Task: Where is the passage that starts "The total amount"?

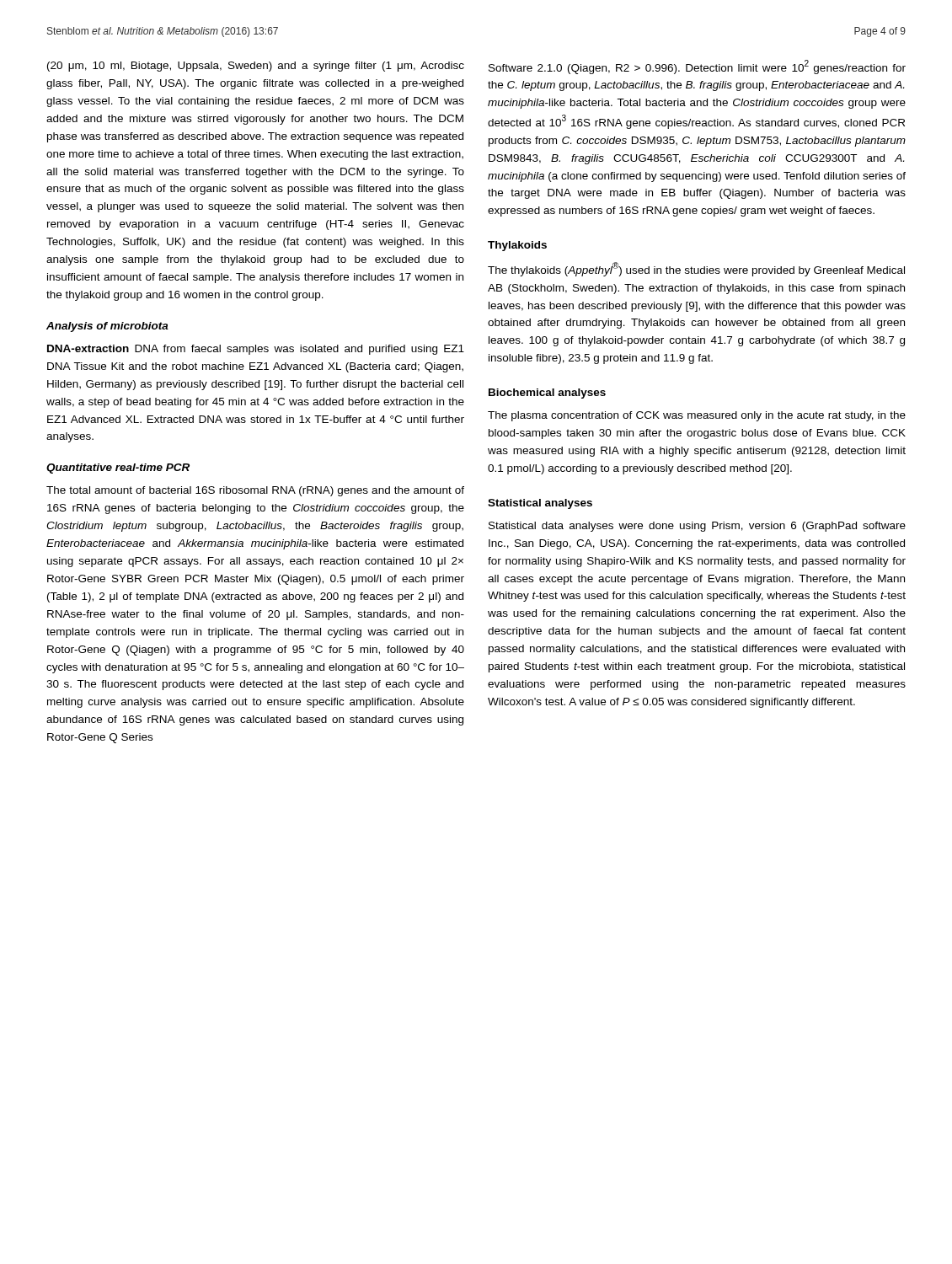Action: point(255,614)
